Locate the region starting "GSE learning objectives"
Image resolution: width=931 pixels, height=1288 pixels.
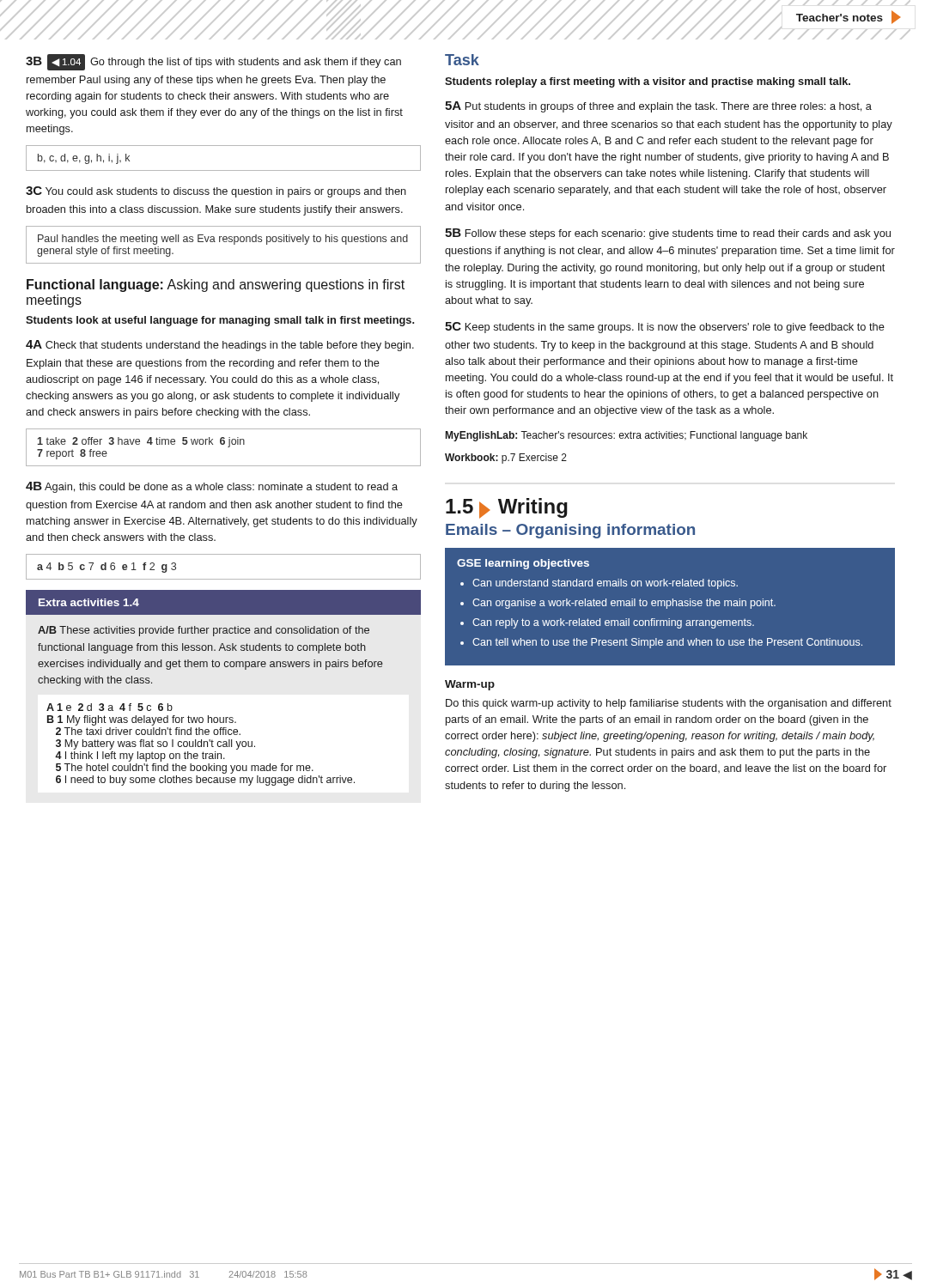(x=670, y=603)
